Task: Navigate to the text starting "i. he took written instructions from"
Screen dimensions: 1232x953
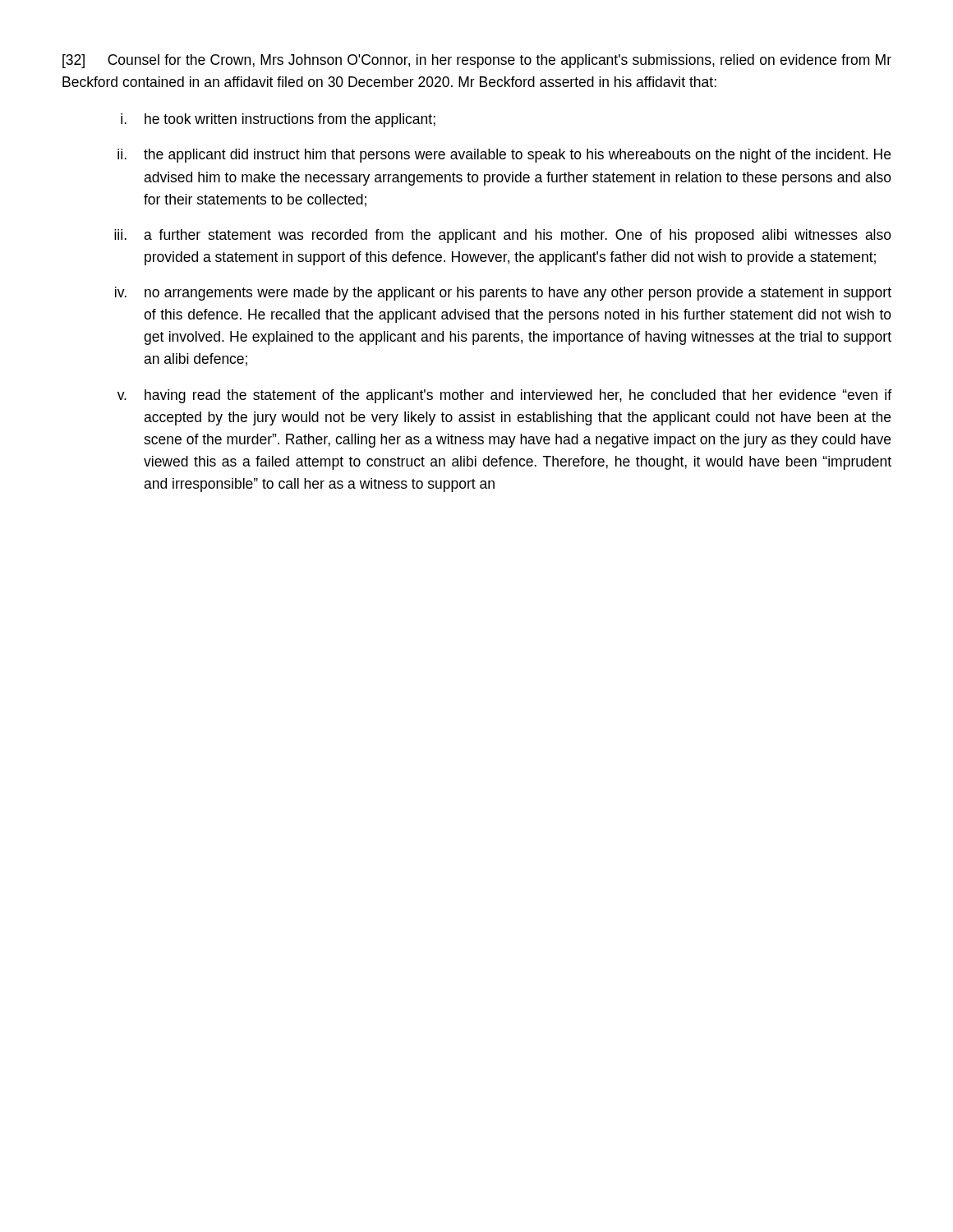Action: 278,120
